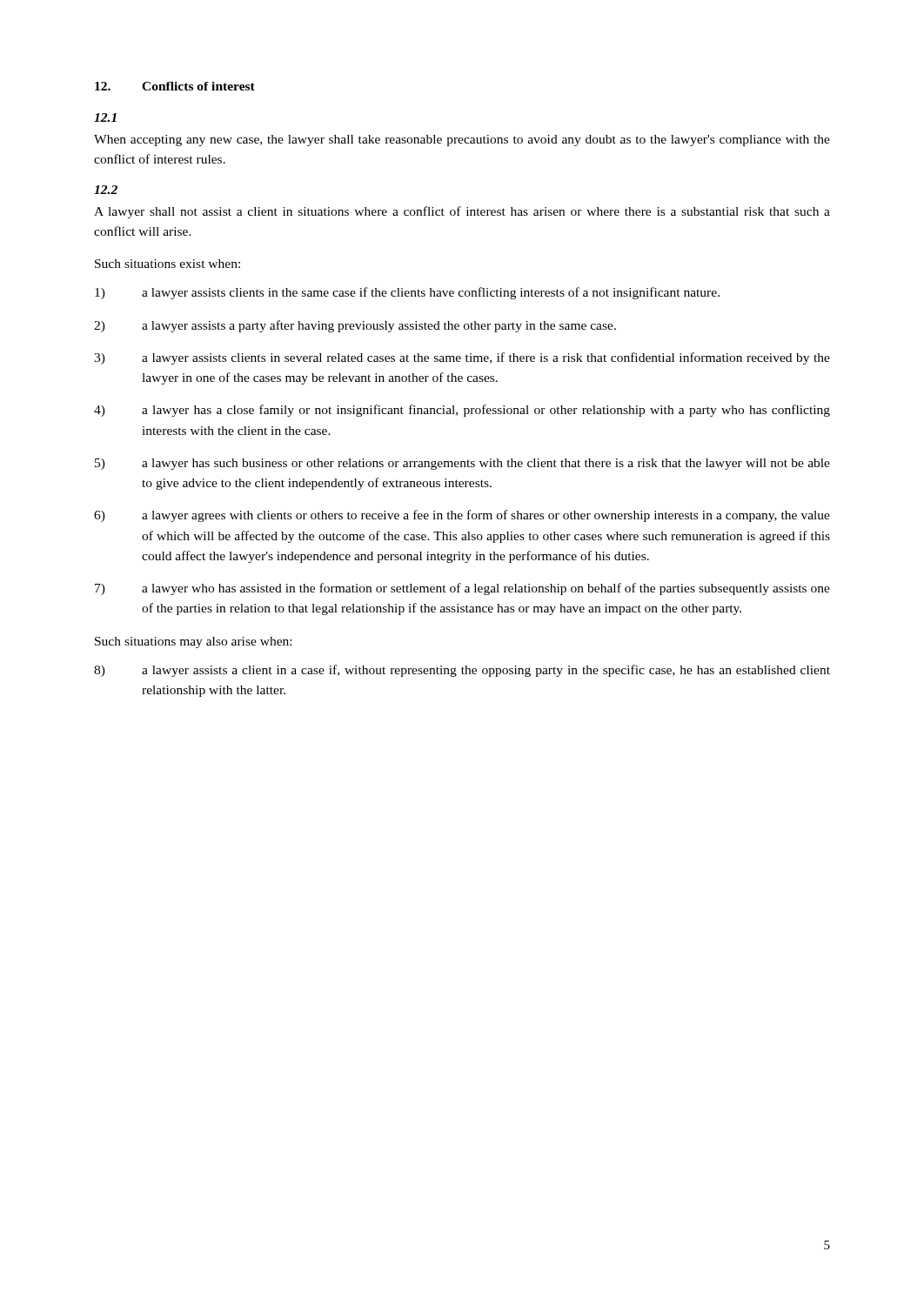The image size is (924, 1305).
Task: Locate the list item containing "5) a lawyer has such business or"
Action: point(462,472)
